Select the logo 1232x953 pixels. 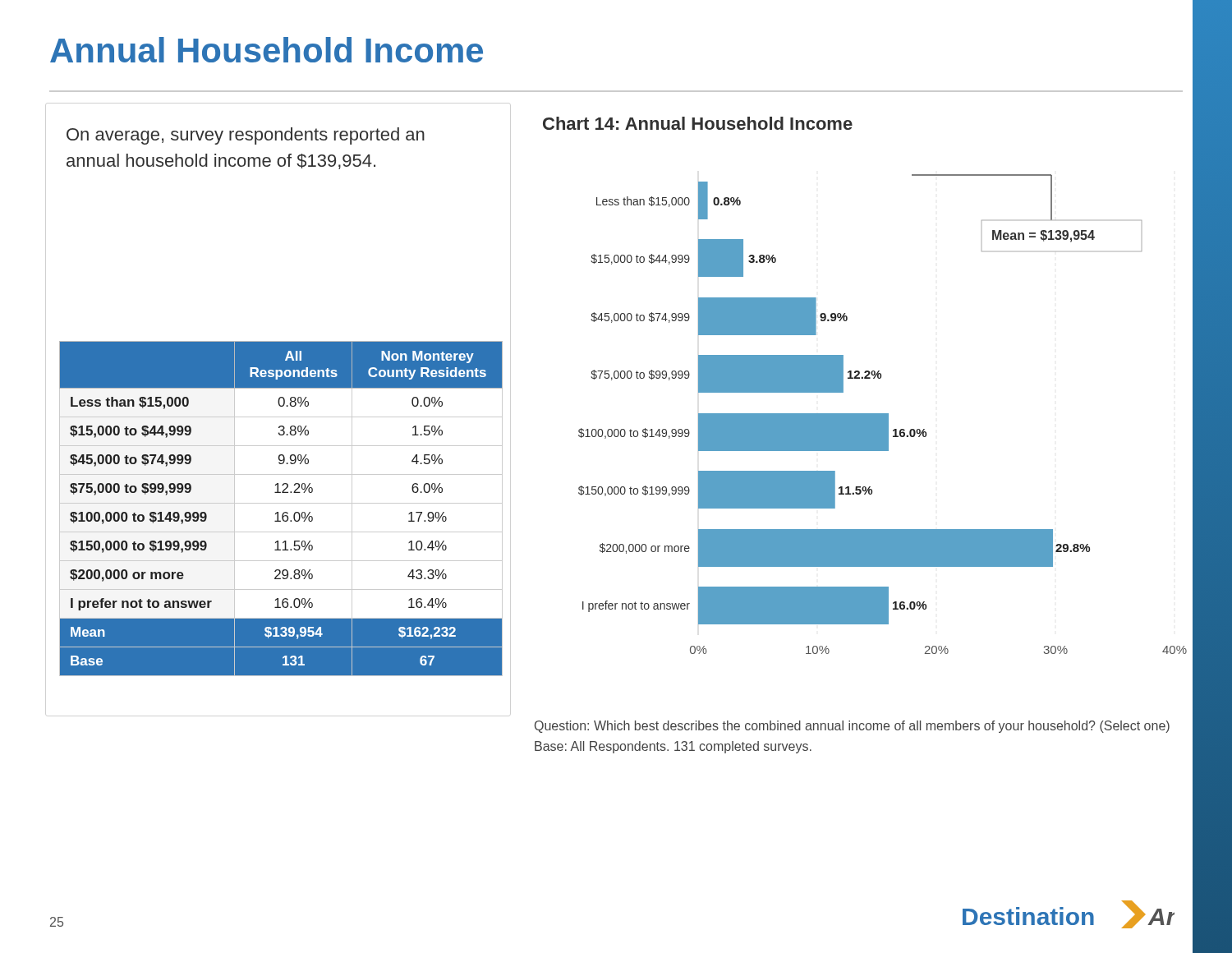pos(1068,916)
